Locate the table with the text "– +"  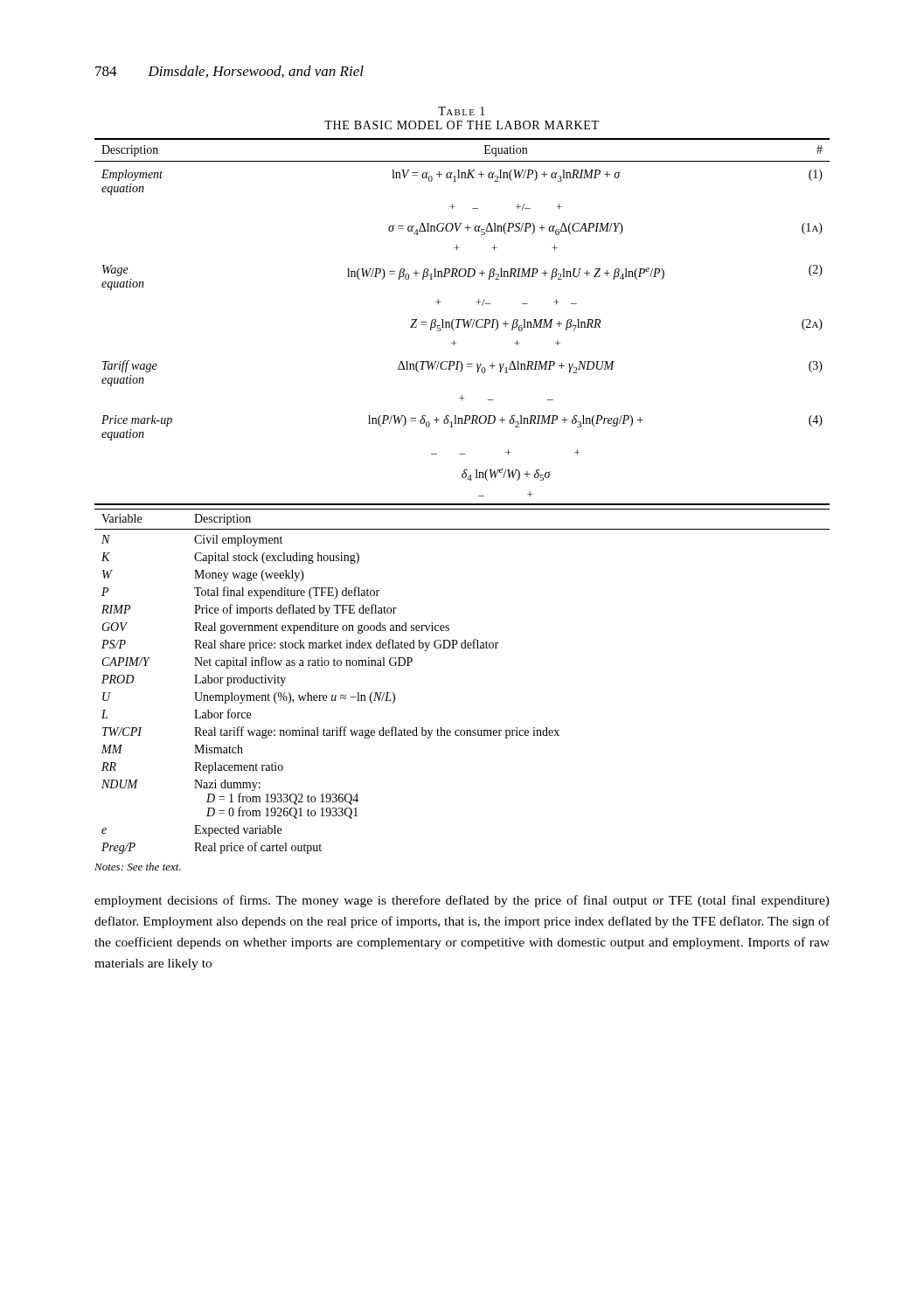pos(462,322)
